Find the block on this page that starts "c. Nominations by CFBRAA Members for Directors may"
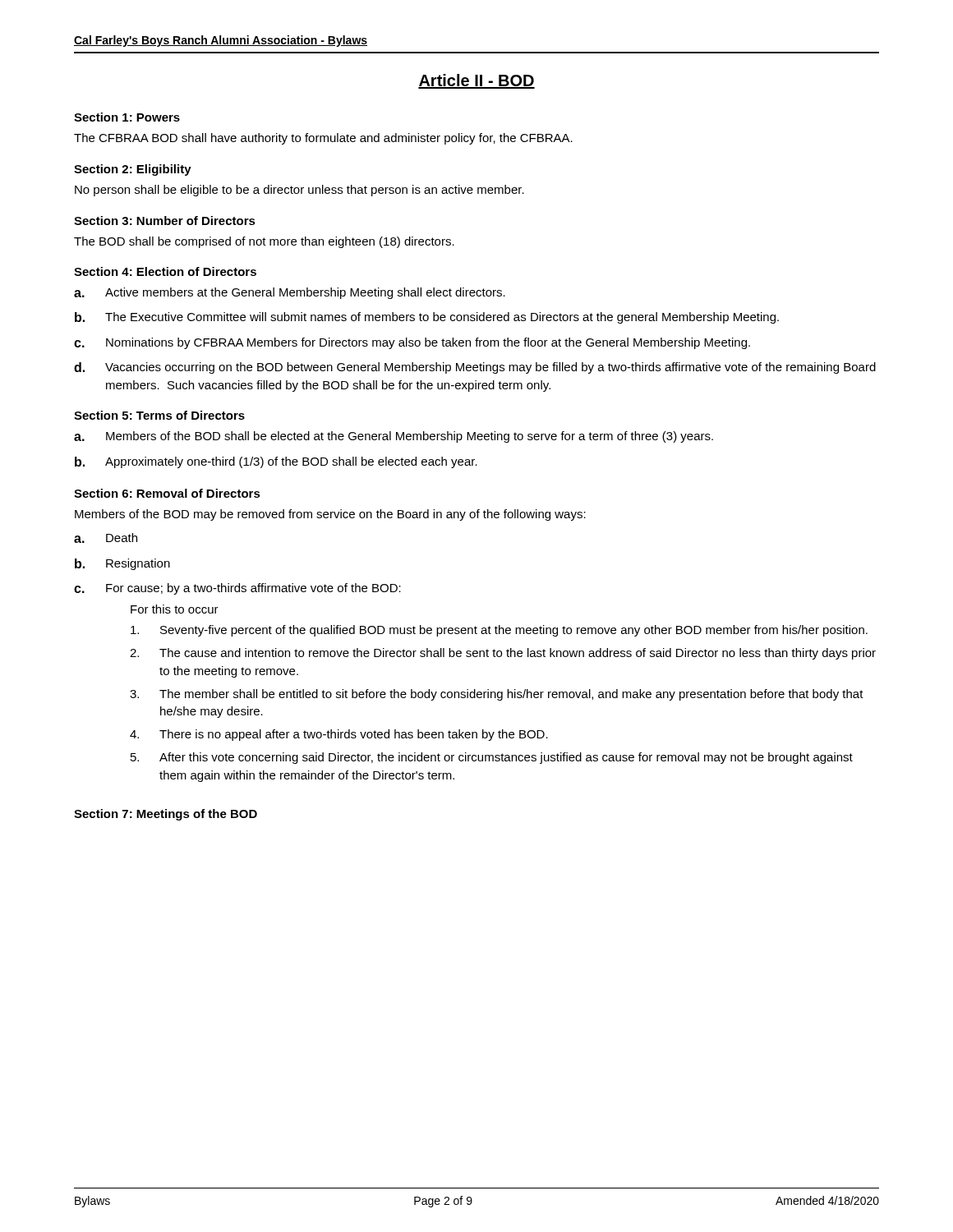 pyautogui.click(x=476, y=343)
